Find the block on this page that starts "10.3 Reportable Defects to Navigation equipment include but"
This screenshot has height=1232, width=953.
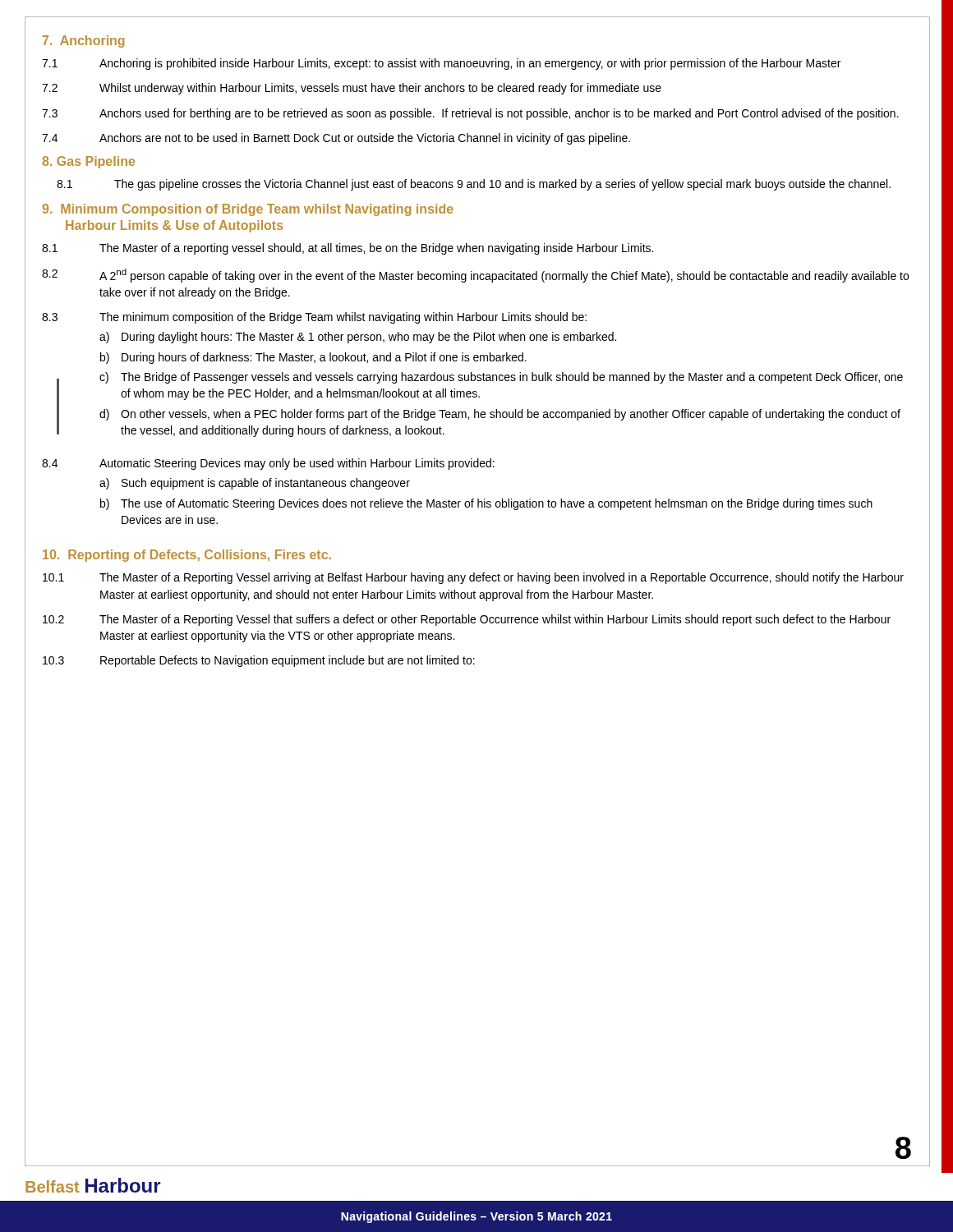pos(477,661)
